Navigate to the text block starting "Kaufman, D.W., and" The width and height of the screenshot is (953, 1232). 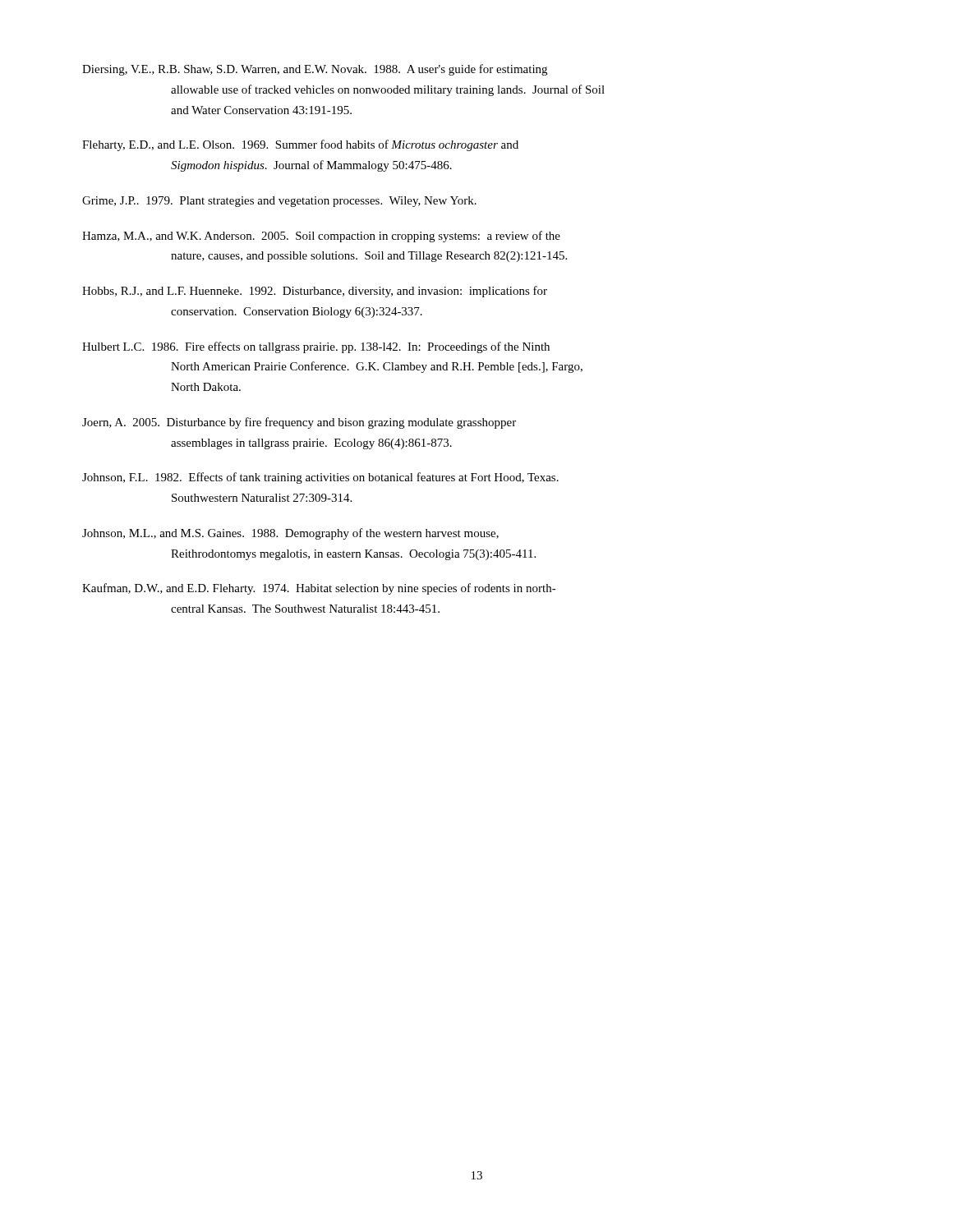click(476, 600)
